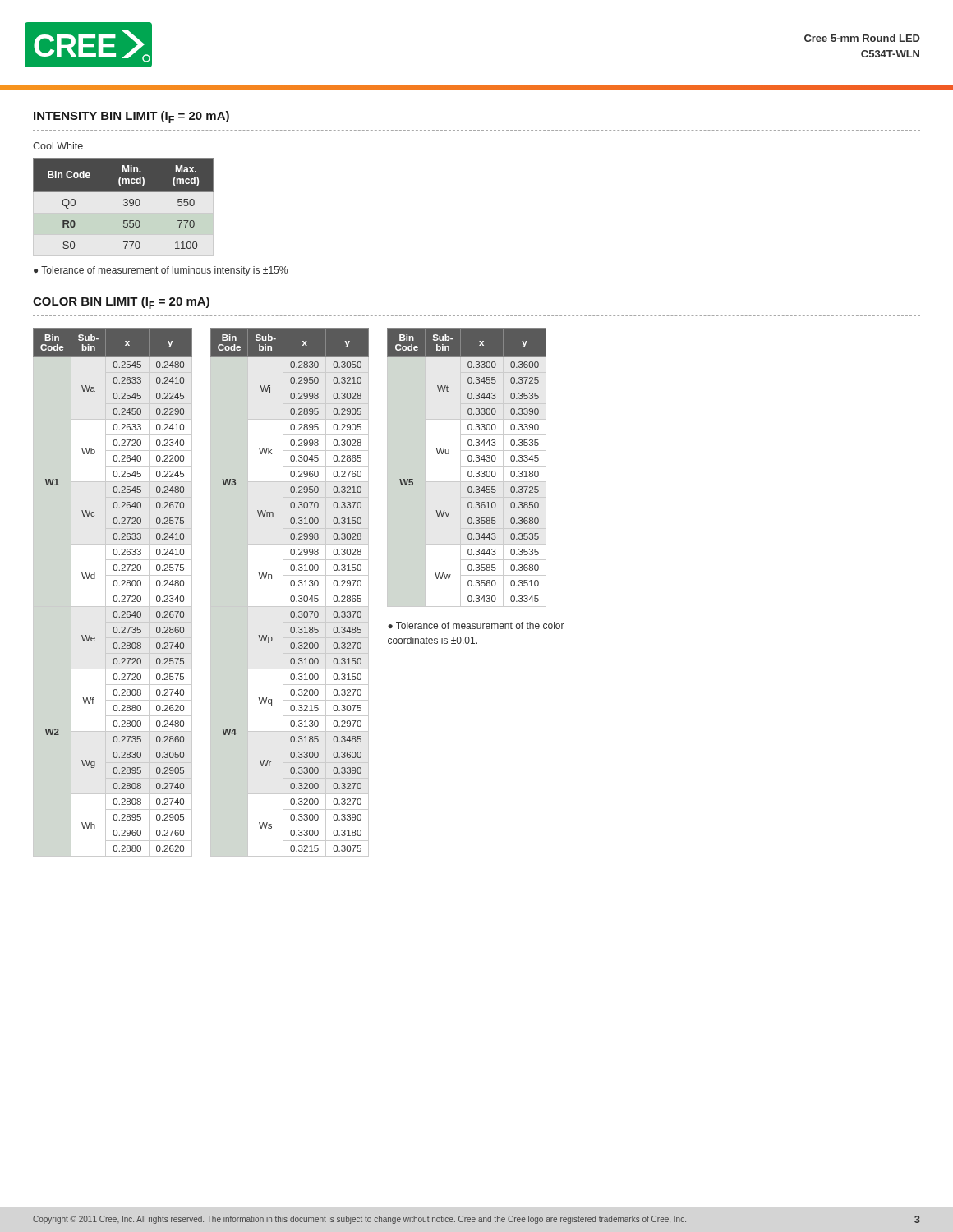Select the block starting "COLOR BIN LIMIT (IF = 20 mA)"
This screenshot has height=1232, width=953.
[121, 303]
